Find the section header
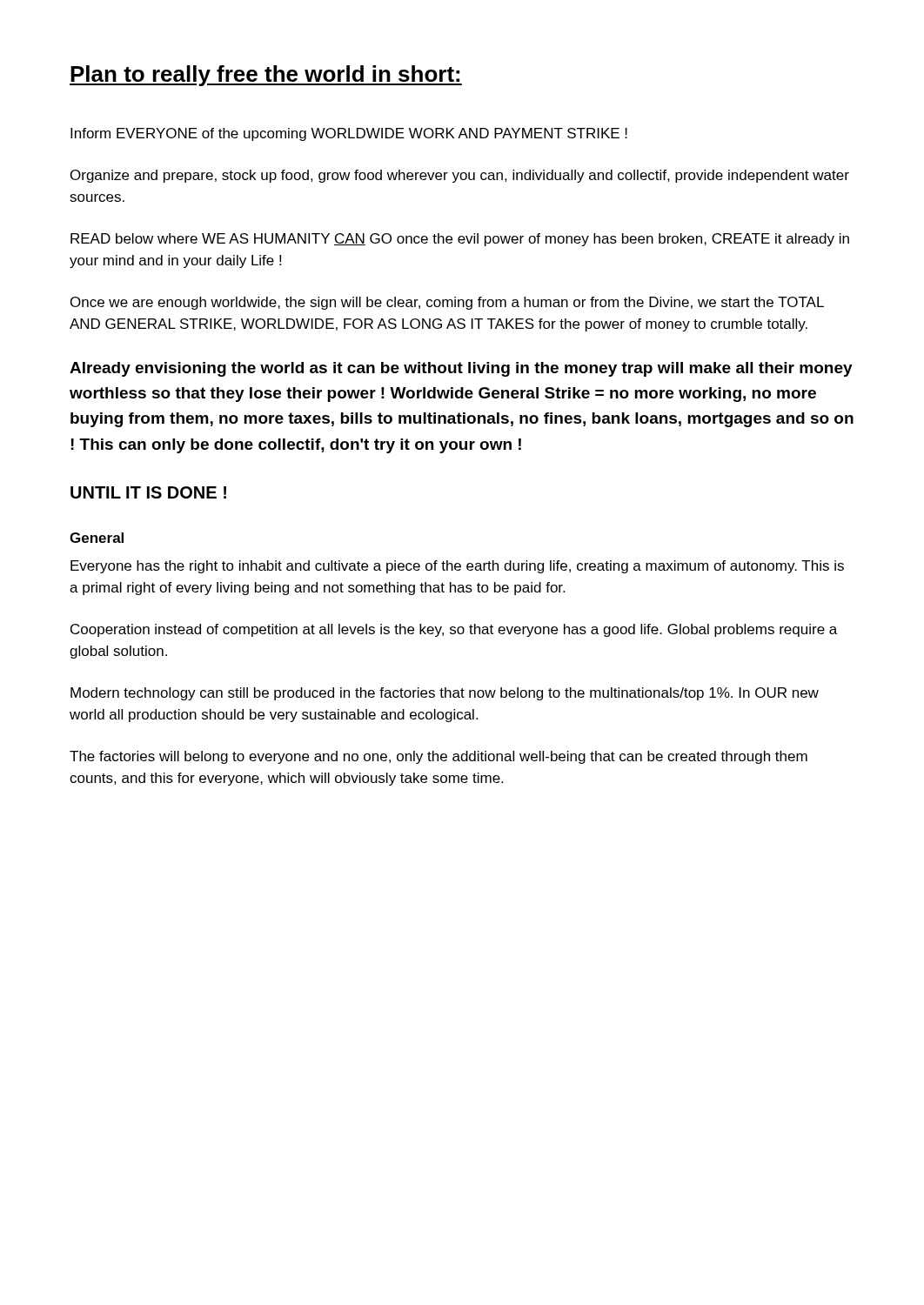This screenshot has width=924, height=1305. (149, 493)
